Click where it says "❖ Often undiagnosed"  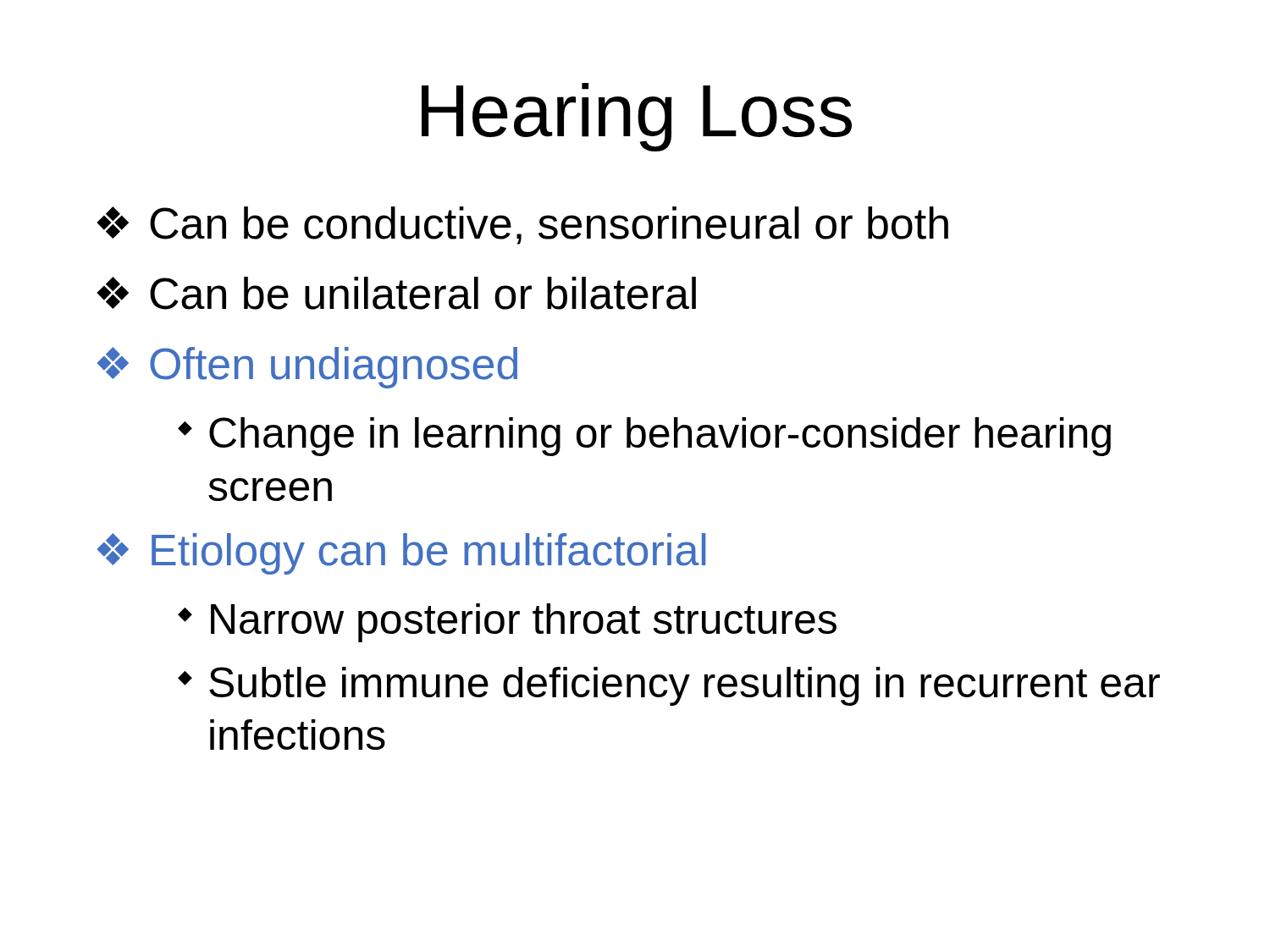(307, 368)
